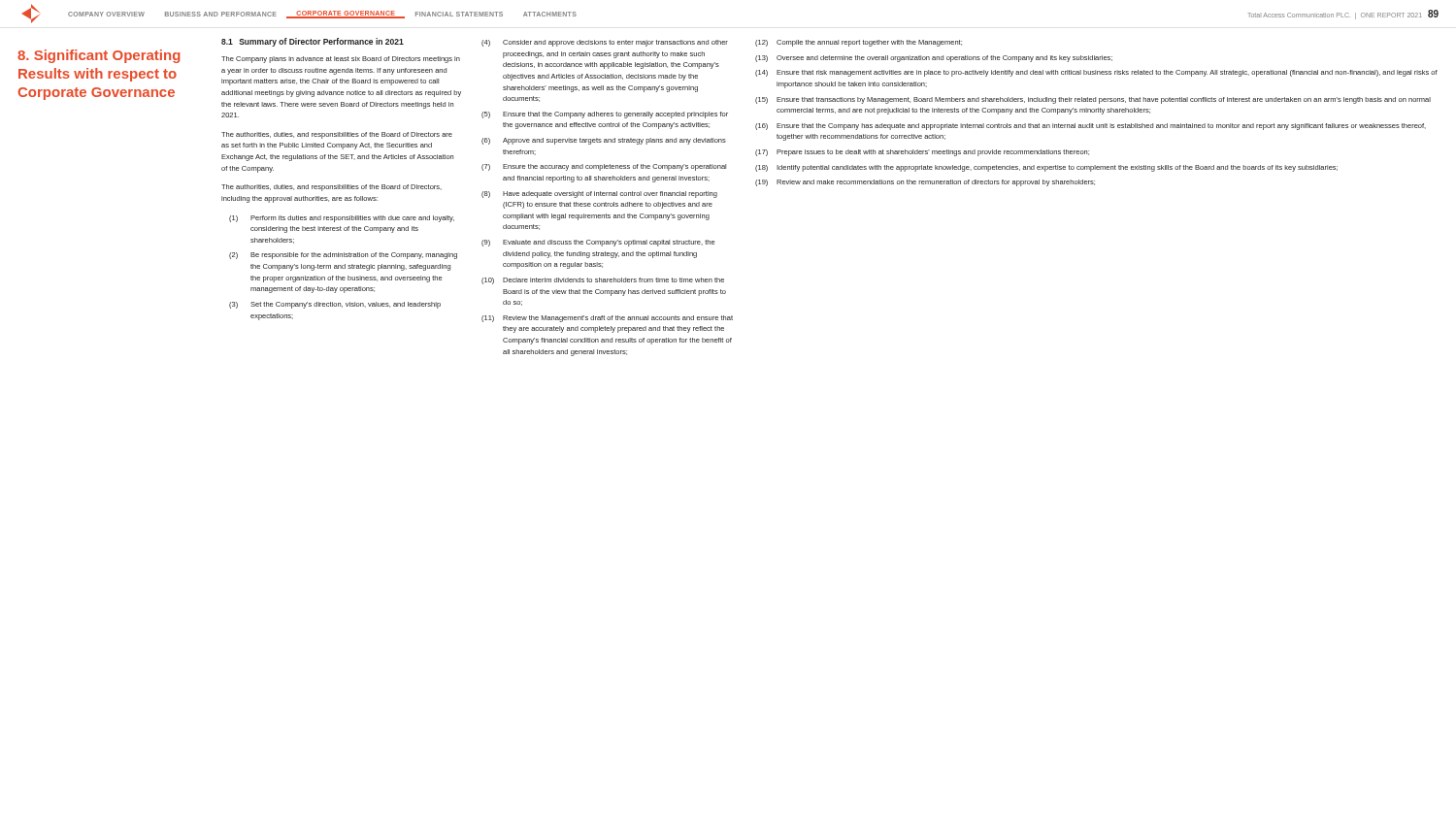The width and height of the screenshot is (1456, 819).
Task: Point to the block beginning "(18) Identify potential candidates with the appropriate"
Action: coord(1099,167)
